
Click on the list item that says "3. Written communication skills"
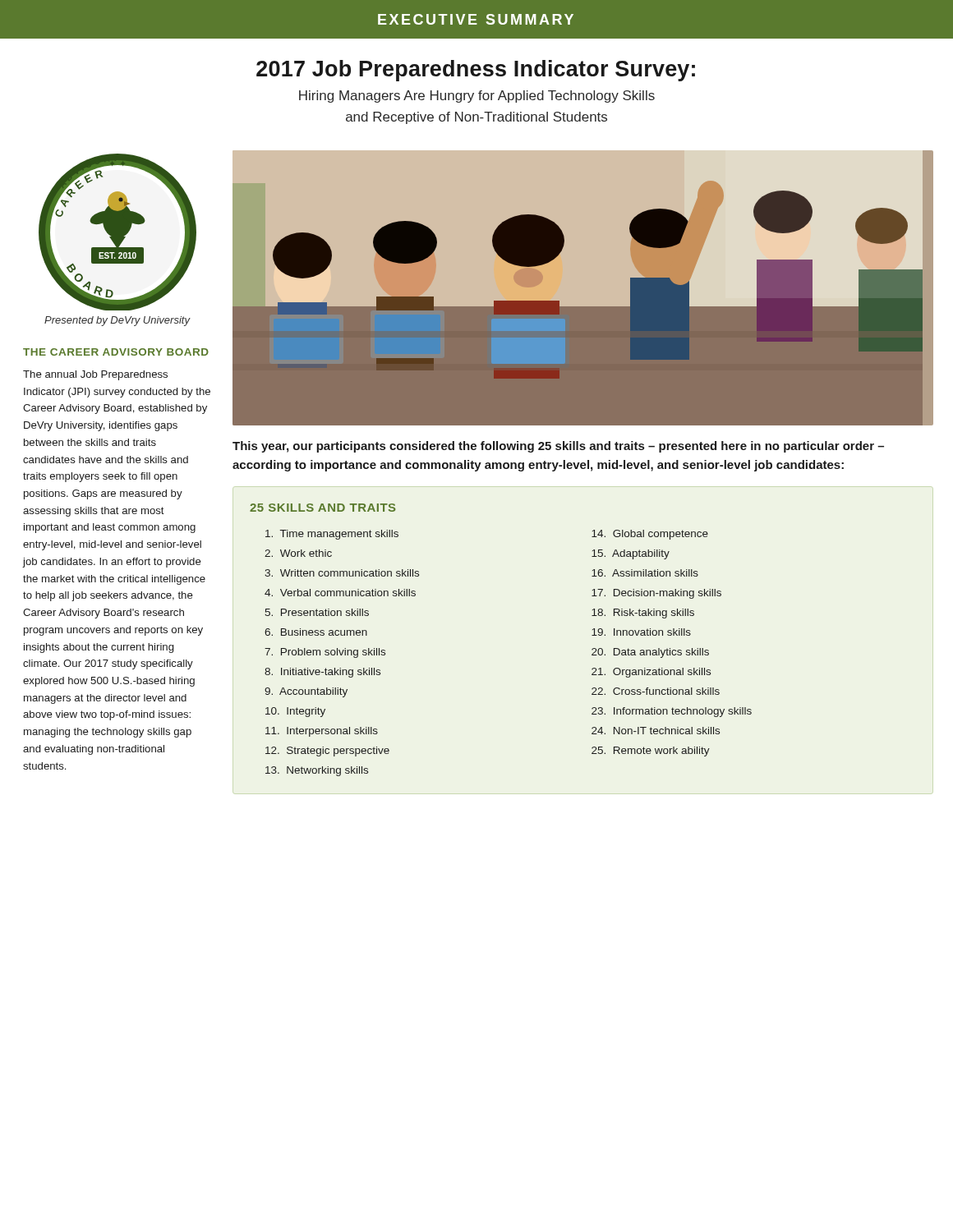point(342,573)
